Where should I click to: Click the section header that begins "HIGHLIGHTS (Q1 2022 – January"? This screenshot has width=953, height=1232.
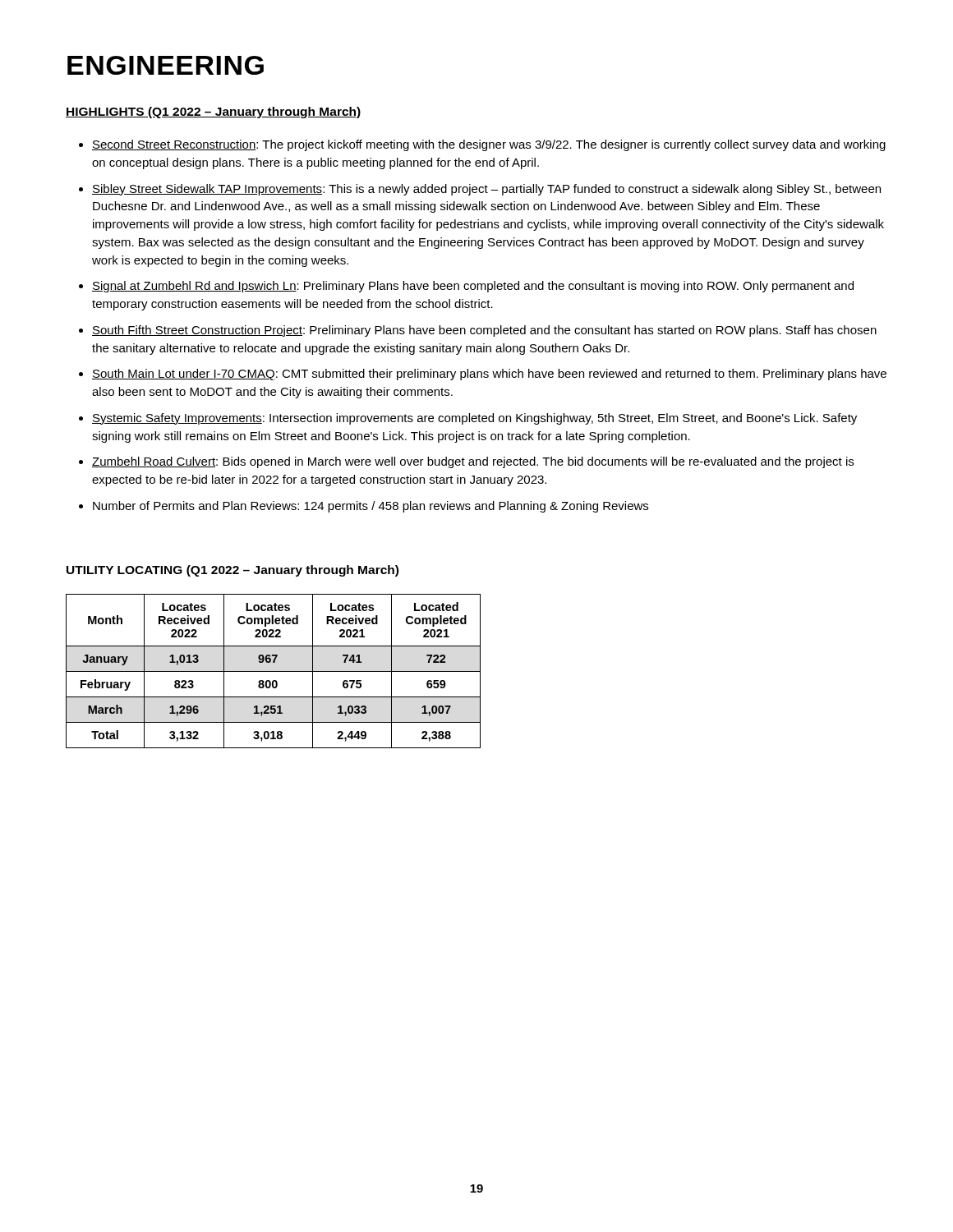click(x=213, y=111)
